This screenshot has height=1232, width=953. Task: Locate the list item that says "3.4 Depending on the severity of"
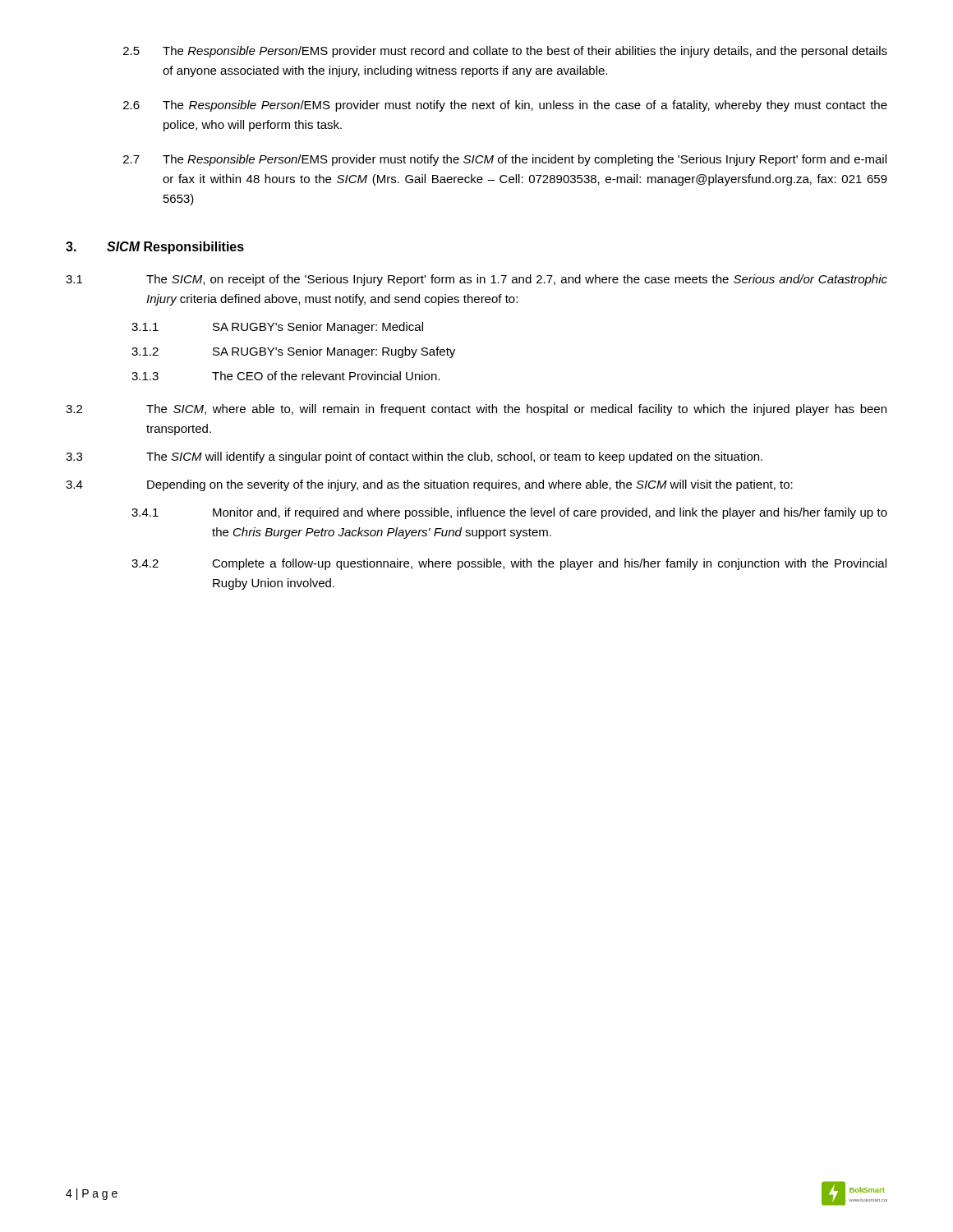coord(476,485)
